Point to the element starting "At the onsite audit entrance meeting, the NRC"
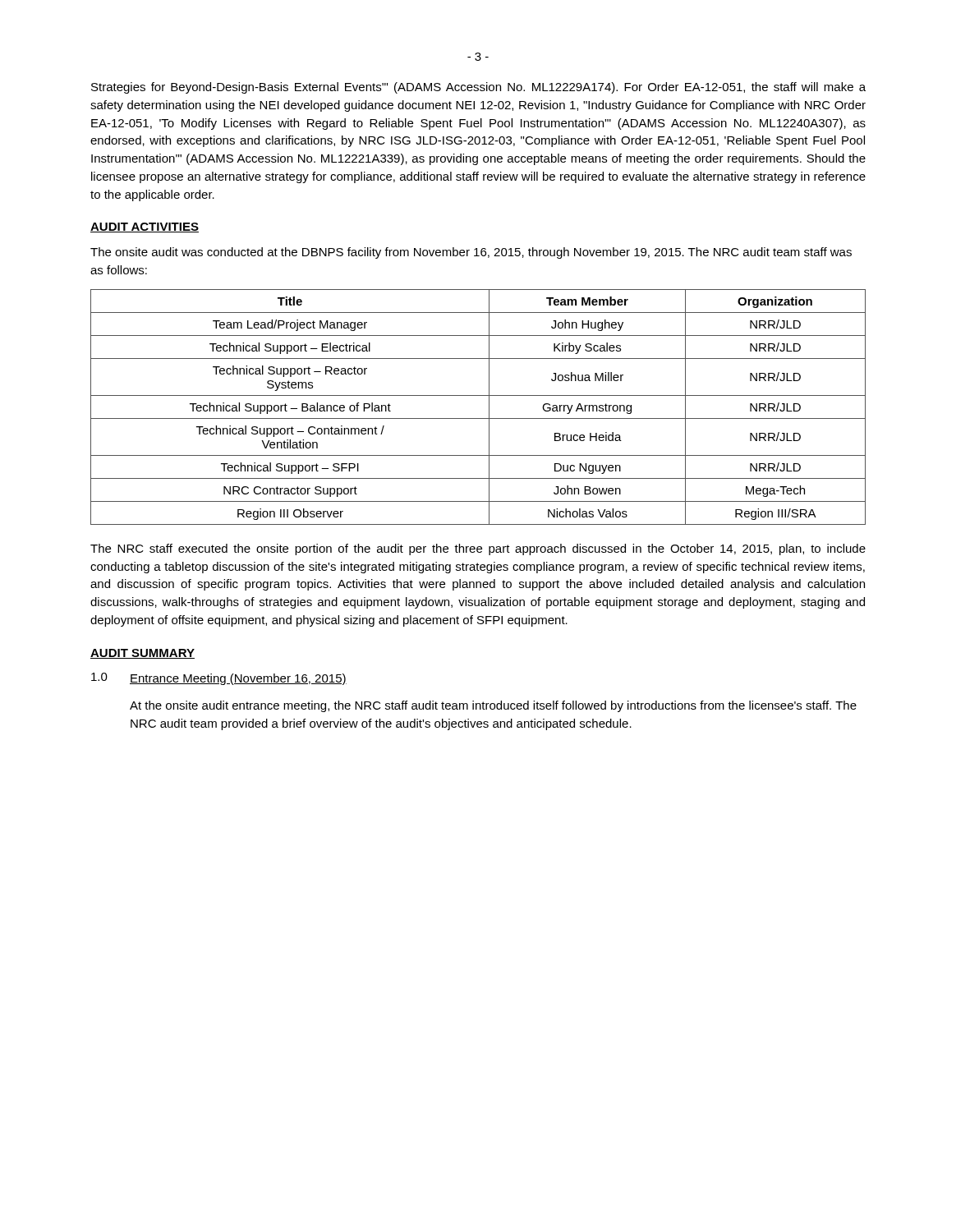This screenshot has width=956, height=1232. click(493, 714)
